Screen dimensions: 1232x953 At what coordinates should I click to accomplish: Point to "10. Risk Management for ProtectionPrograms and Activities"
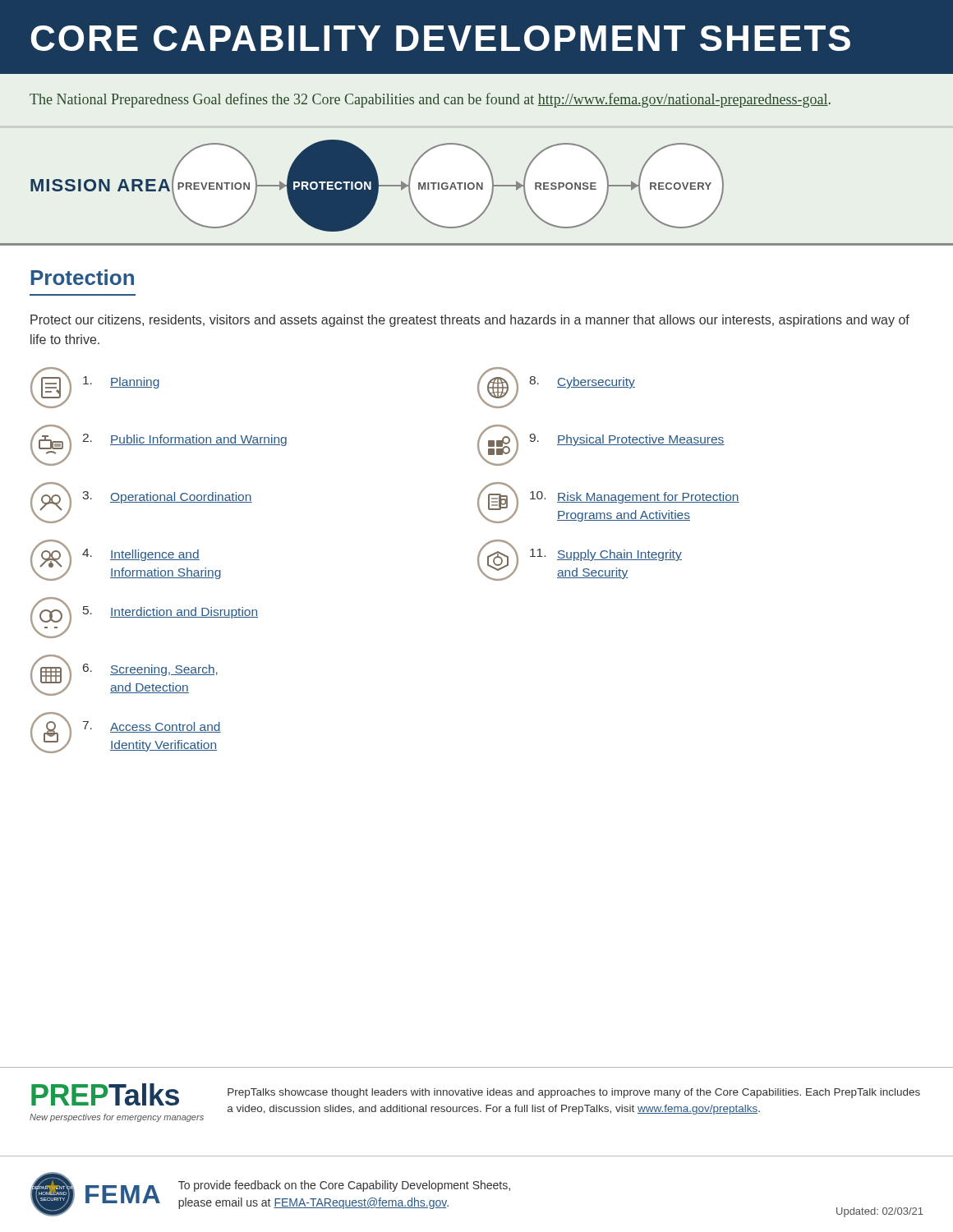[x=608, y=503]
